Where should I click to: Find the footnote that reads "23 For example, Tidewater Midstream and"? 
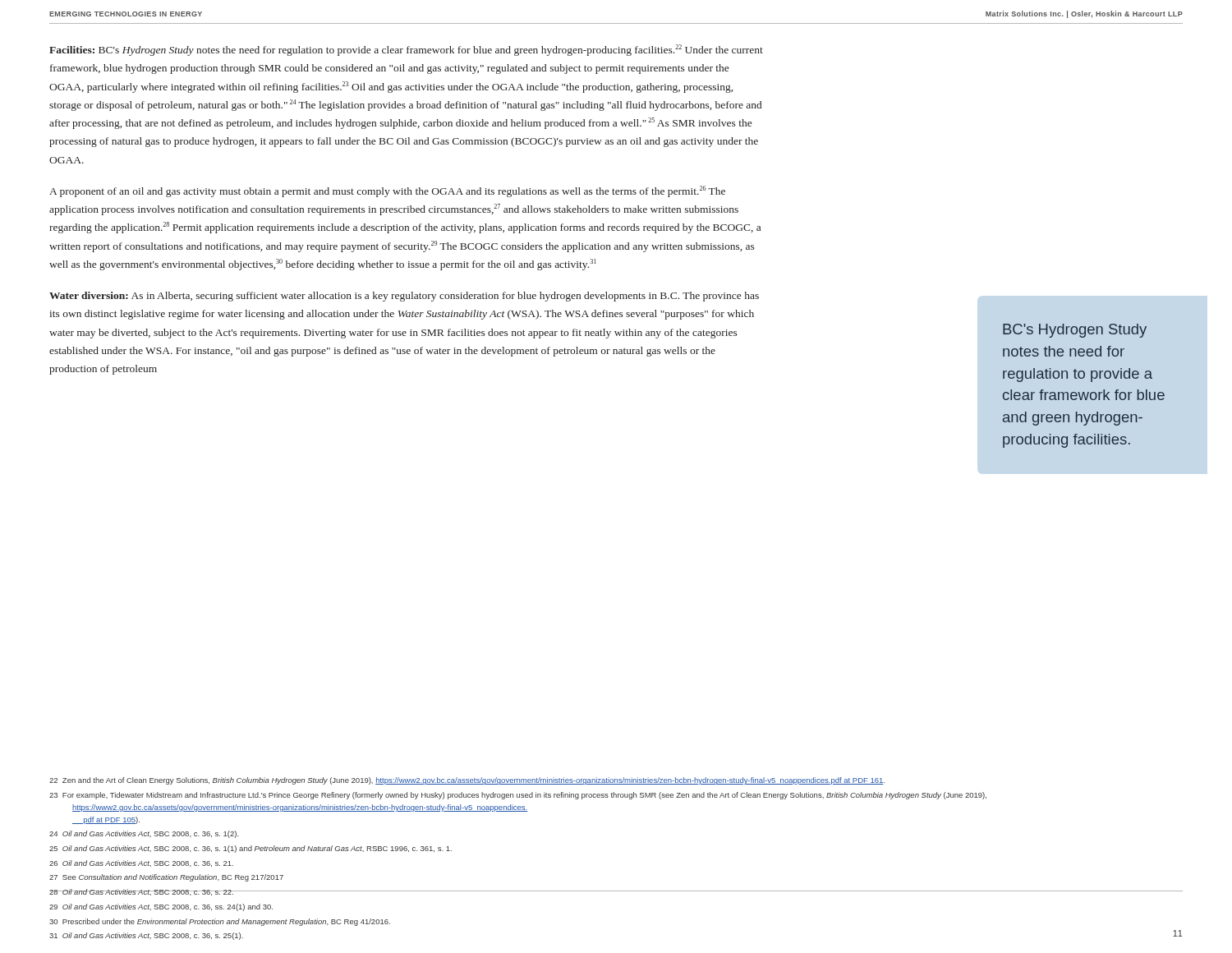tap(518, 807)
